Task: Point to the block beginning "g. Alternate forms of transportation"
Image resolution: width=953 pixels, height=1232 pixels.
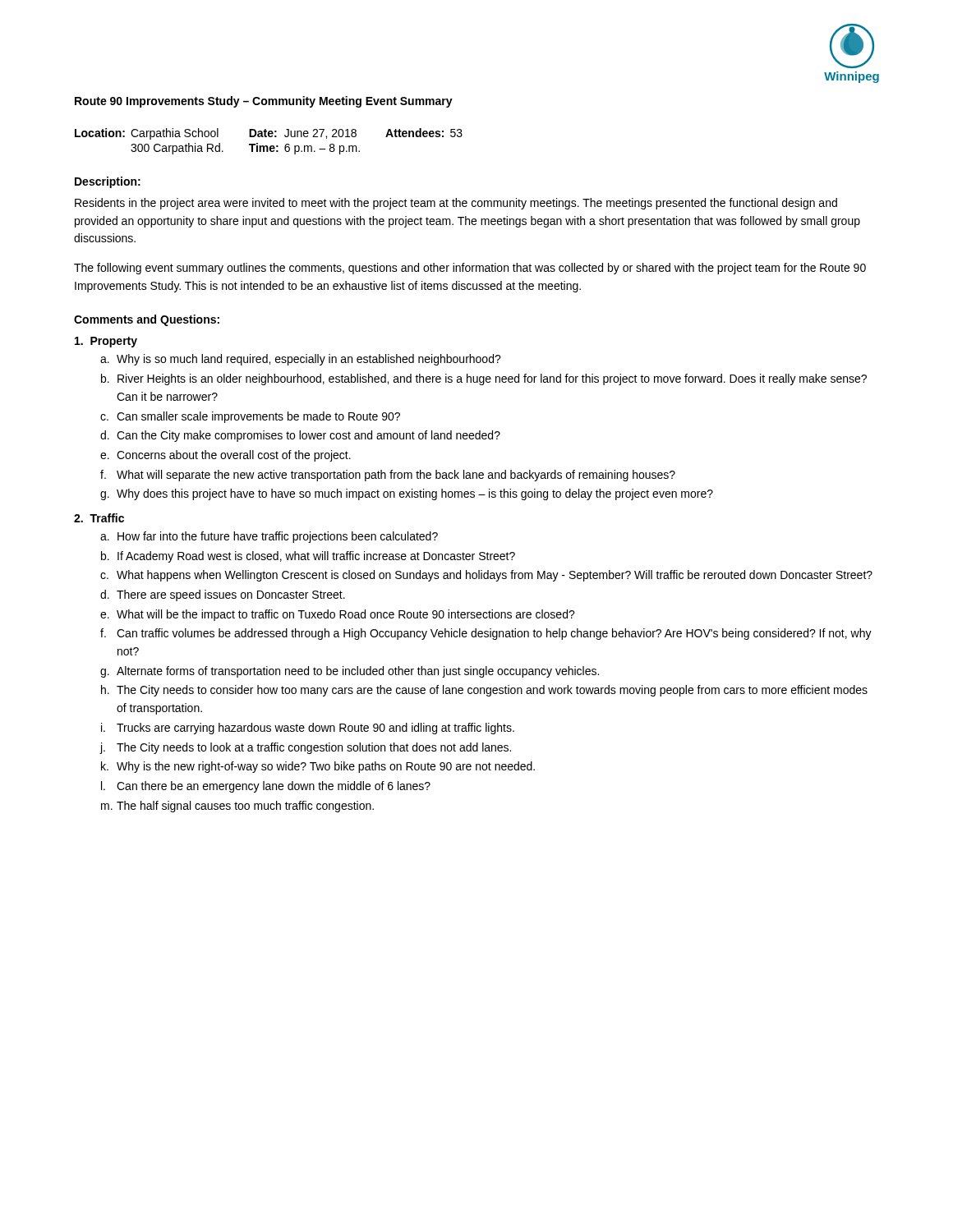Action: (x=350, y=672)
